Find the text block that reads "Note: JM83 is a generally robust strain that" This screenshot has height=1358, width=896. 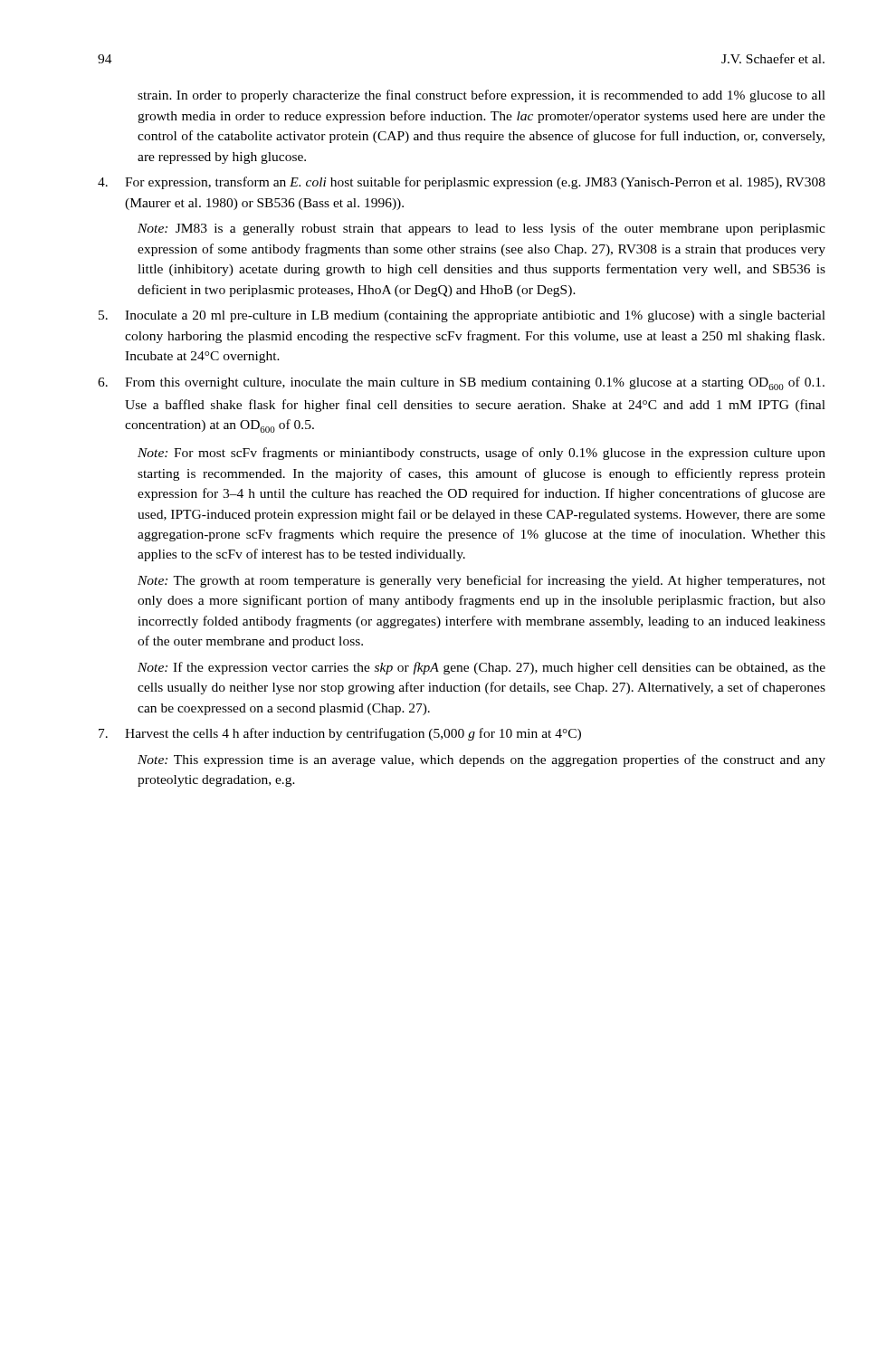click(x=481, y=258)
